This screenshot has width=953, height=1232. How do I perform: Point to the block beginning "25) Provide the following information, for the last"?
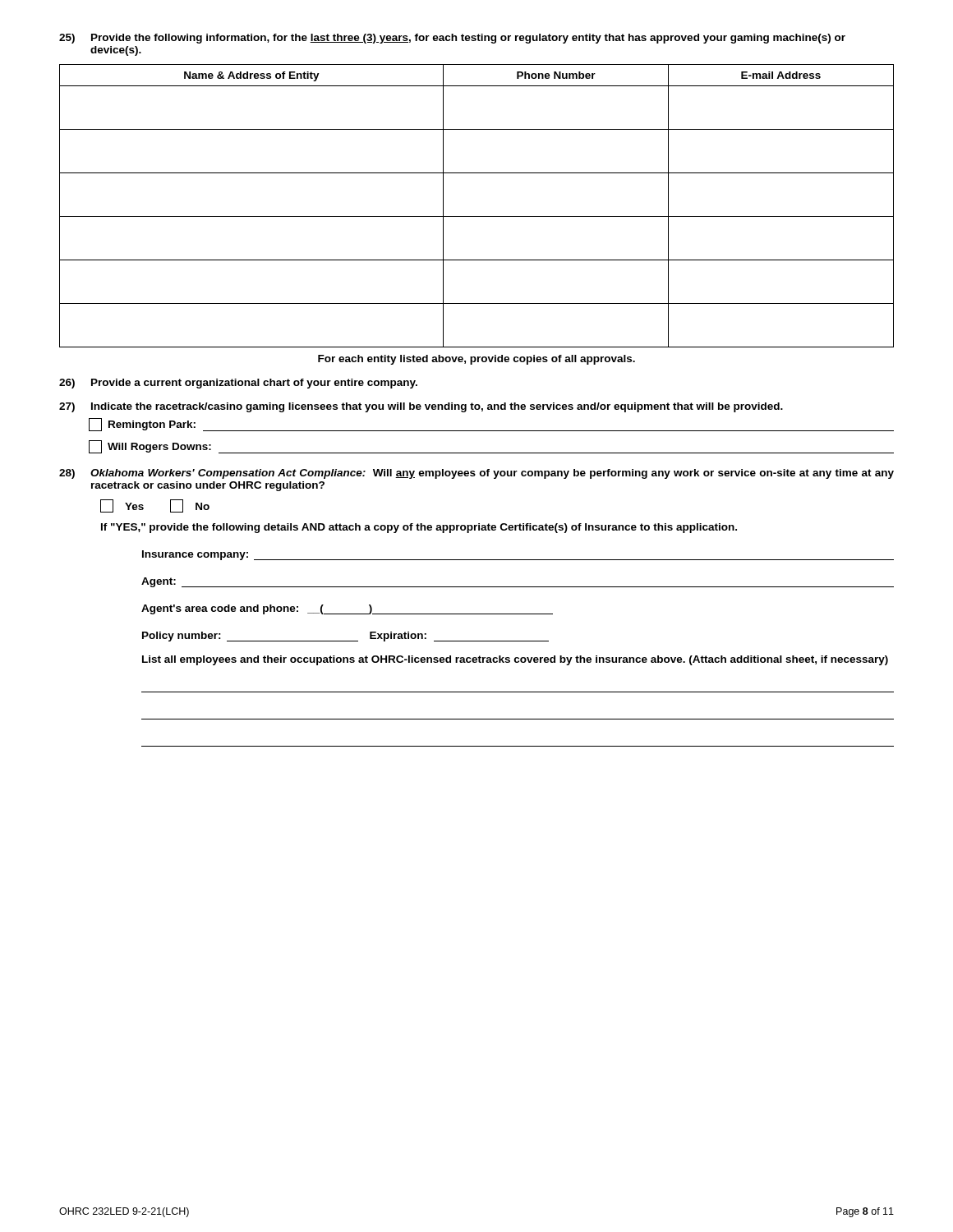tap(476, 43)
